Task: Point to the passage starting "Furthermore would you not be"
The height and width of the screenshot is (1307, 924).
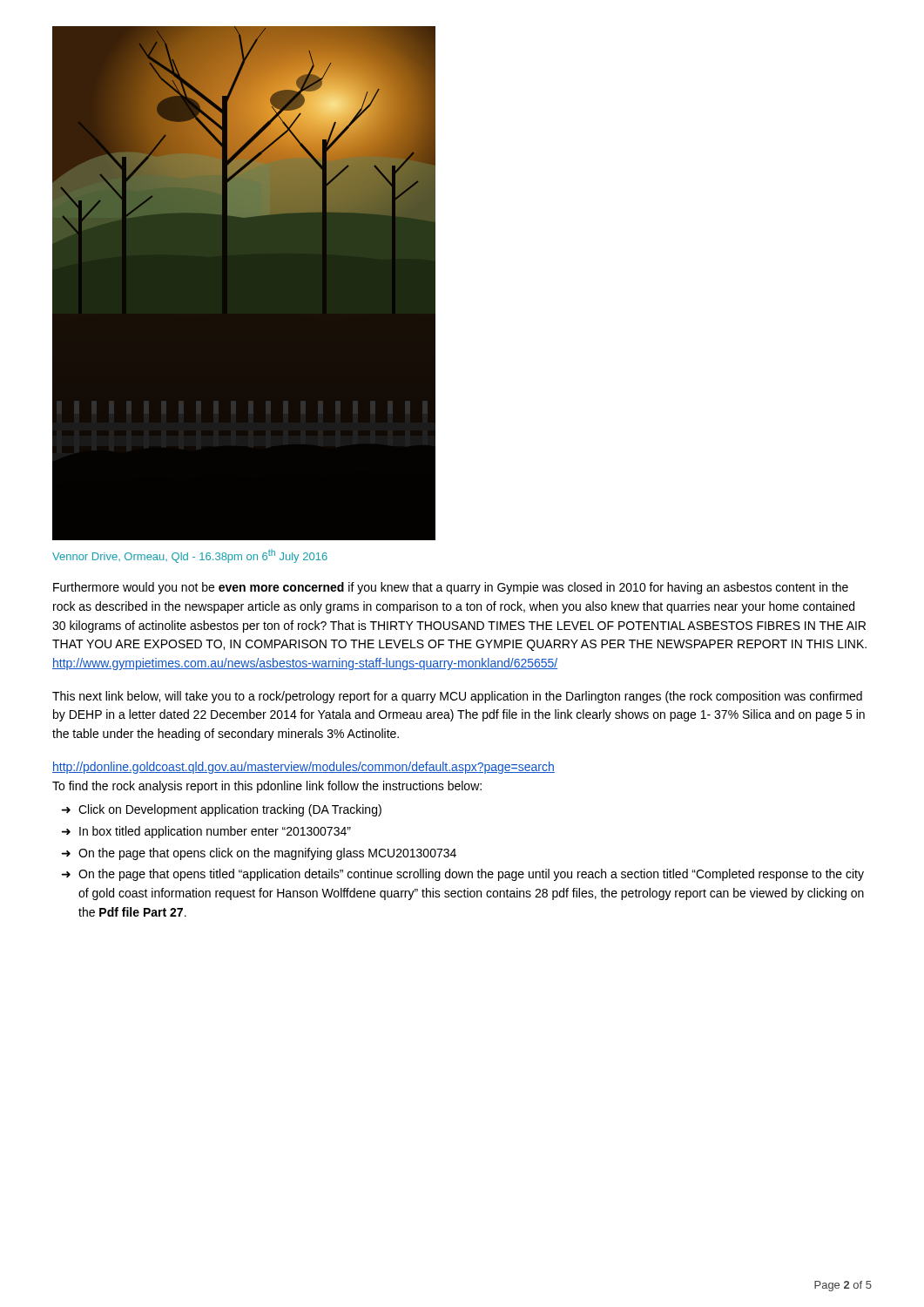Action: [x=460, y=625]
